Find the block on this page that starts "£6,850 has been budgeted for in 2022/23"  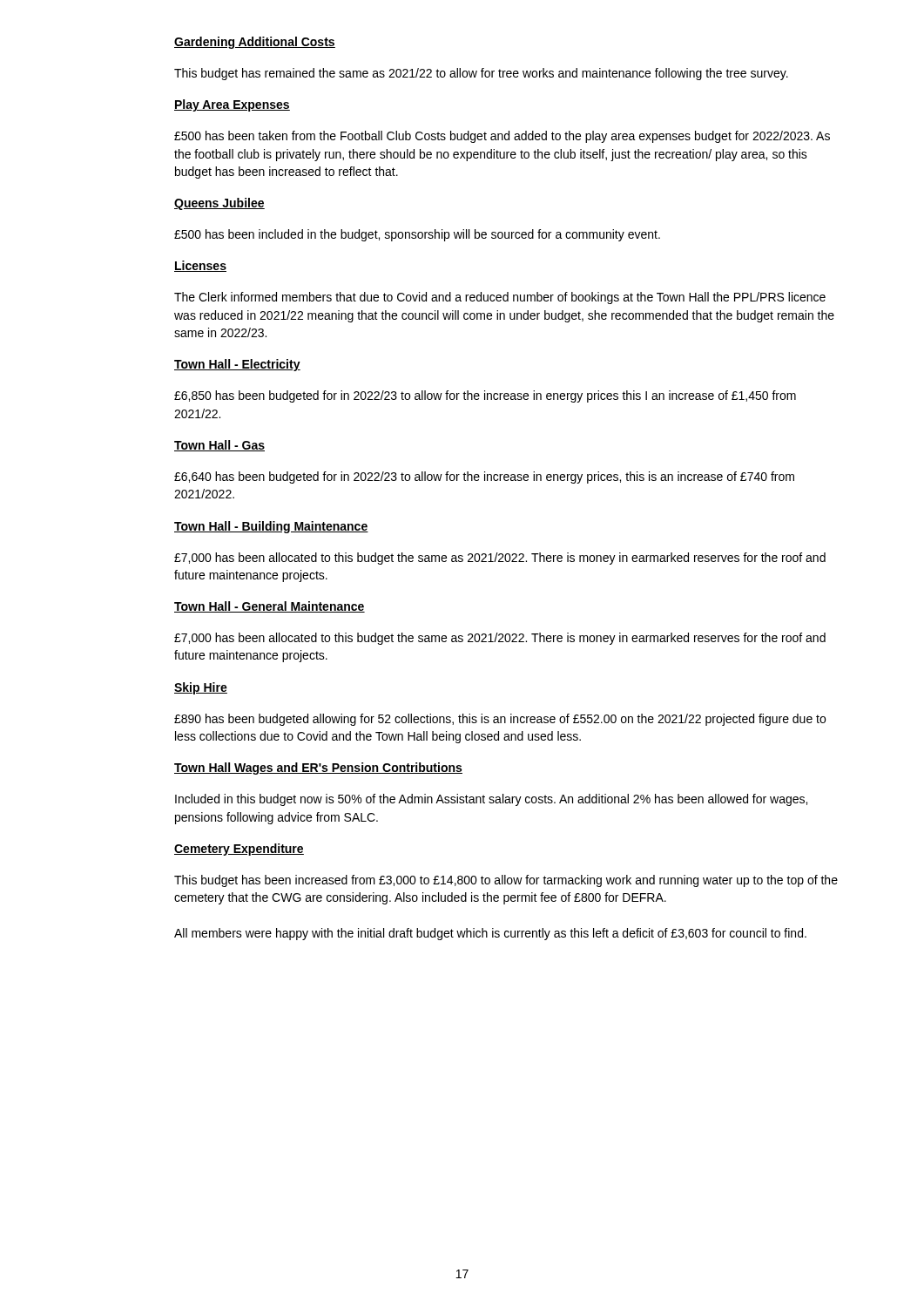pos(509,405)
